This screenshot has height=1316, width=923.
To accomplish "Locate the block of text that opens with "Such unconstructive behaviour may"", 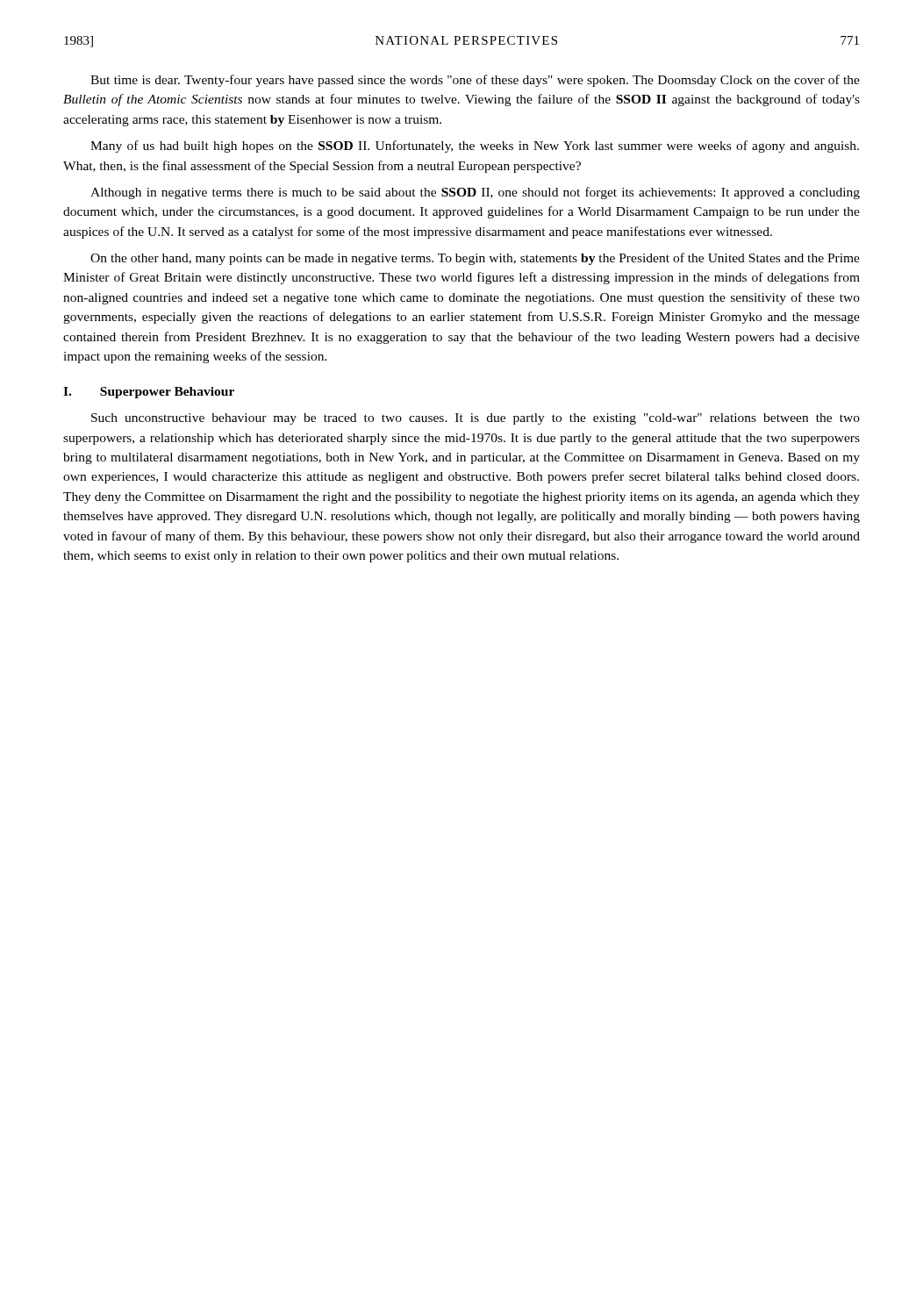I will [x=462, y=486].
